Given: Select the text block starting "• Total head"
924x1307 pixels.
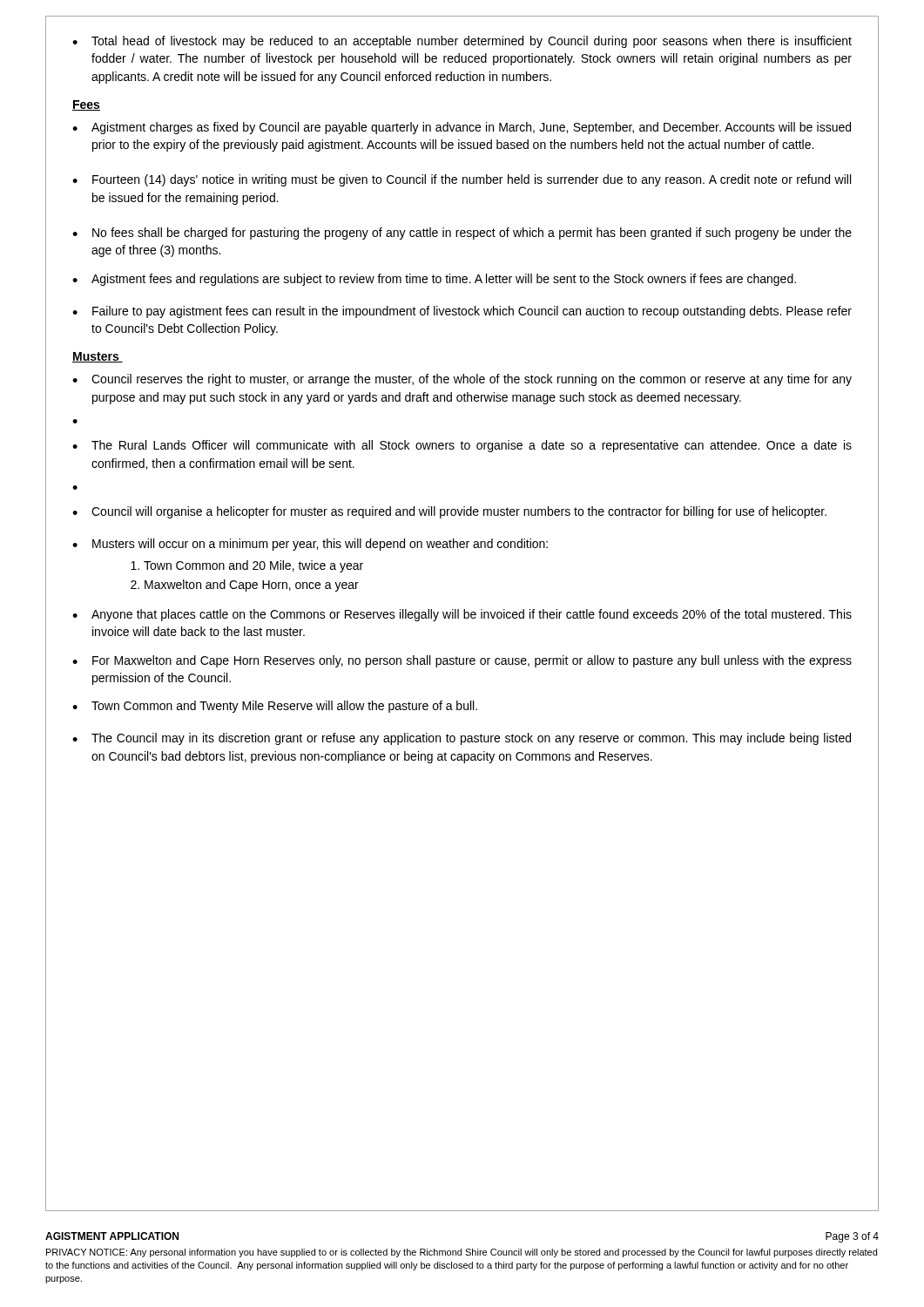Looking at the screenshot, I should tap(462, 59).
